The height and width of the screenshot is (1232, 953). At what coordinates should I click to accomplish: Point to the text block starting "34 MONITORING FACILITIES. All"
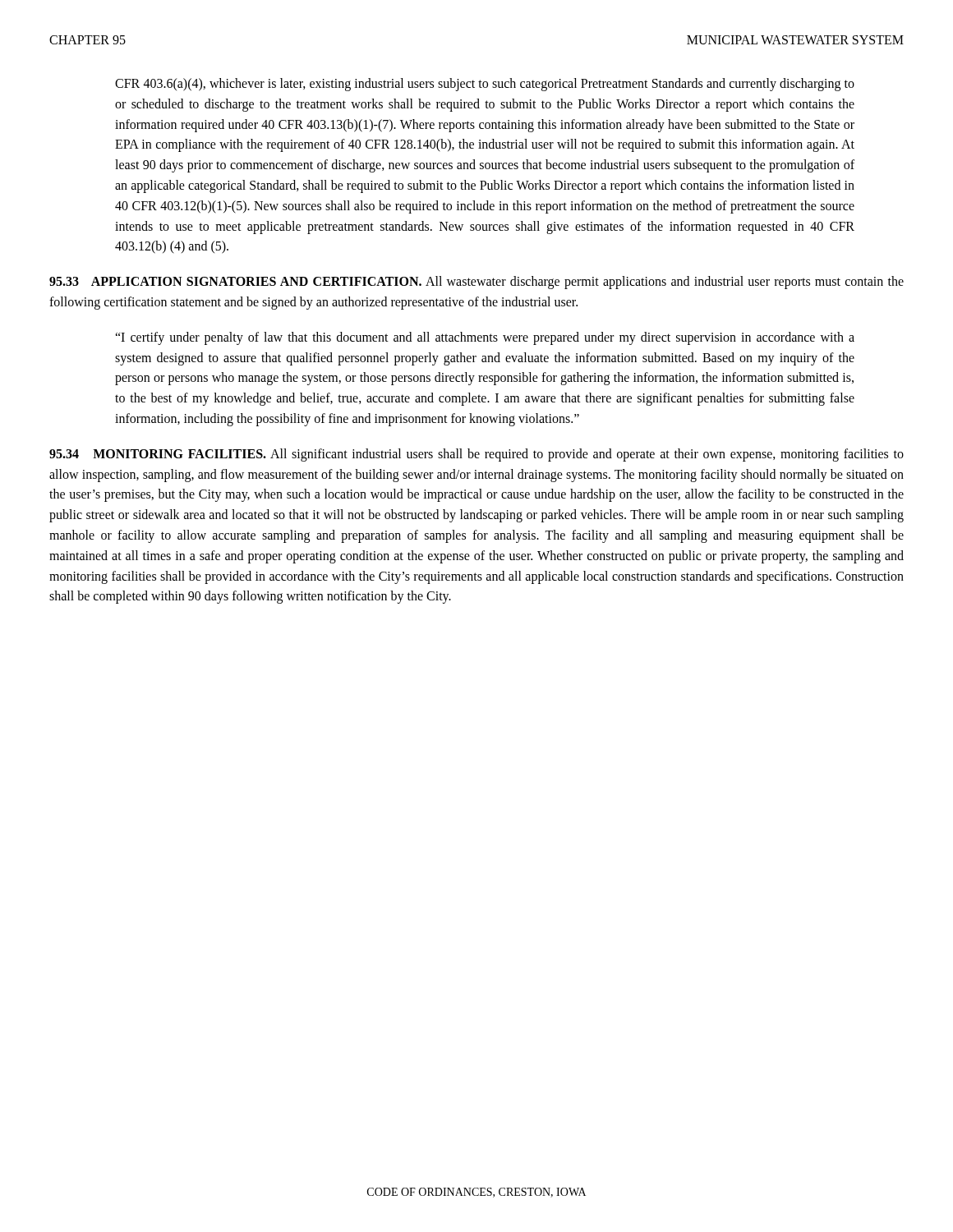click(x=476, y=525)
